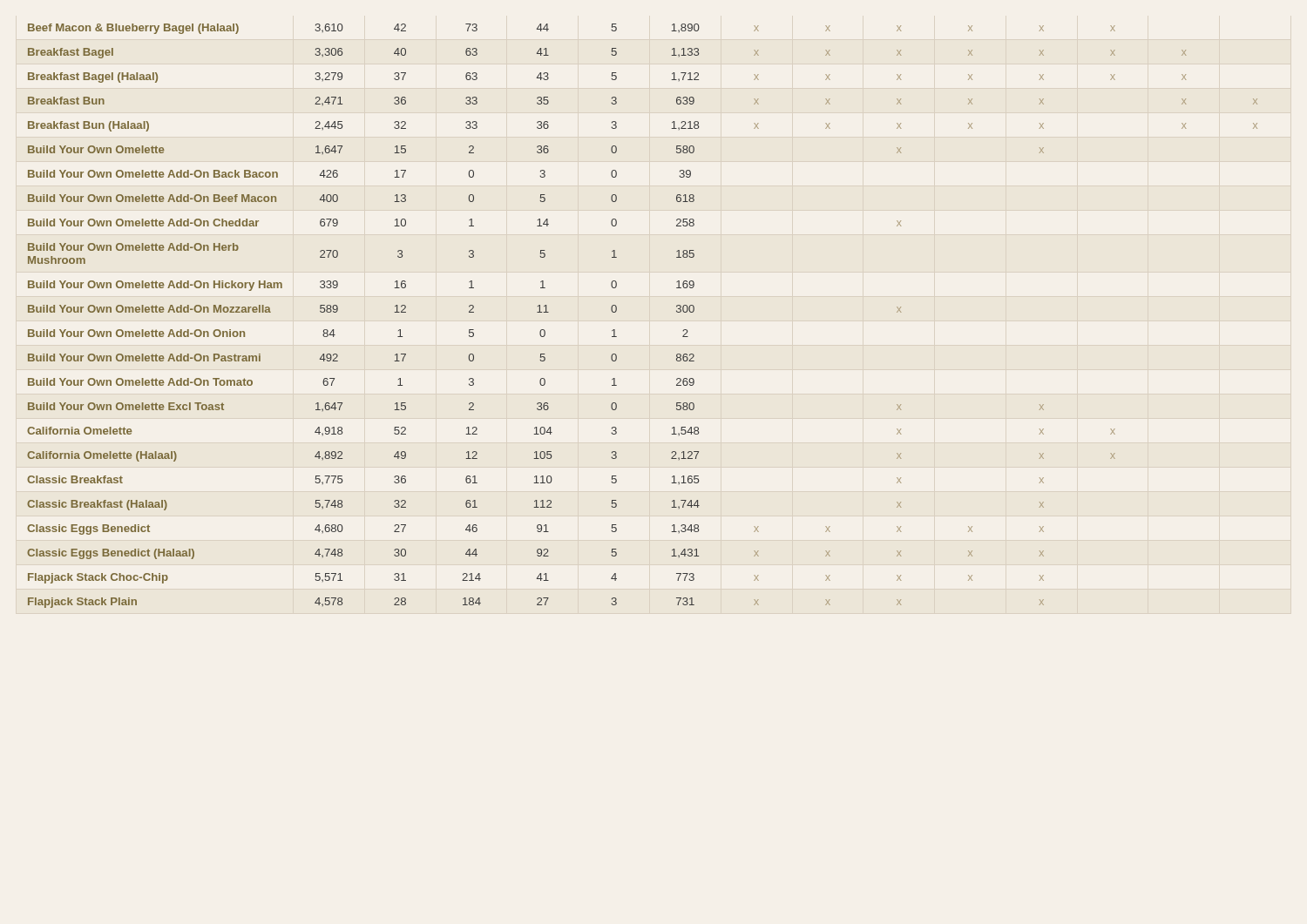This screenshot has width=1307, height=924.
Task: Select a table
Action: [x=654, y=462]
